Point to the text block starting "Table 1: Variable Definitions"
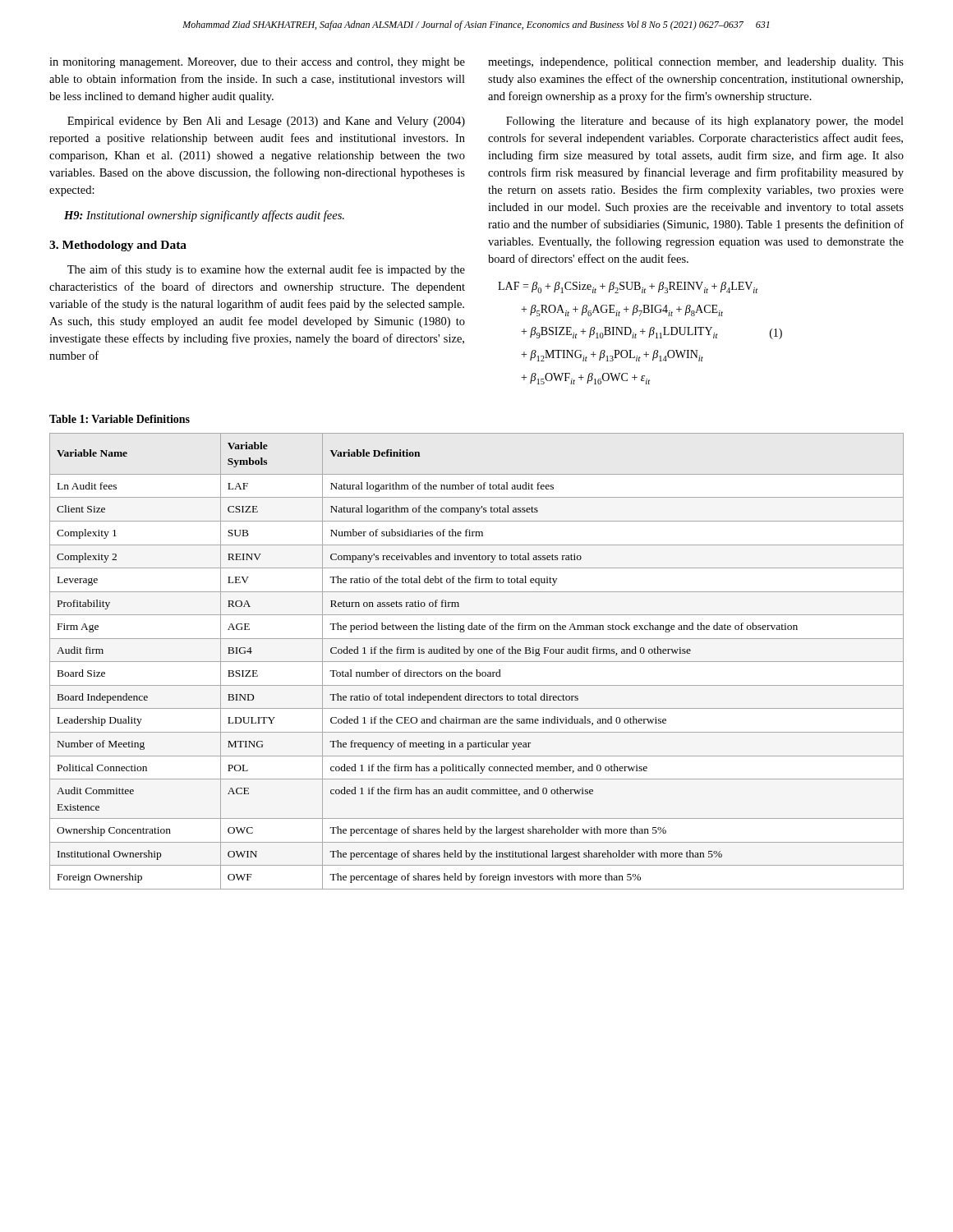Viewport: 953px width, 1232px height. [120, 420]
